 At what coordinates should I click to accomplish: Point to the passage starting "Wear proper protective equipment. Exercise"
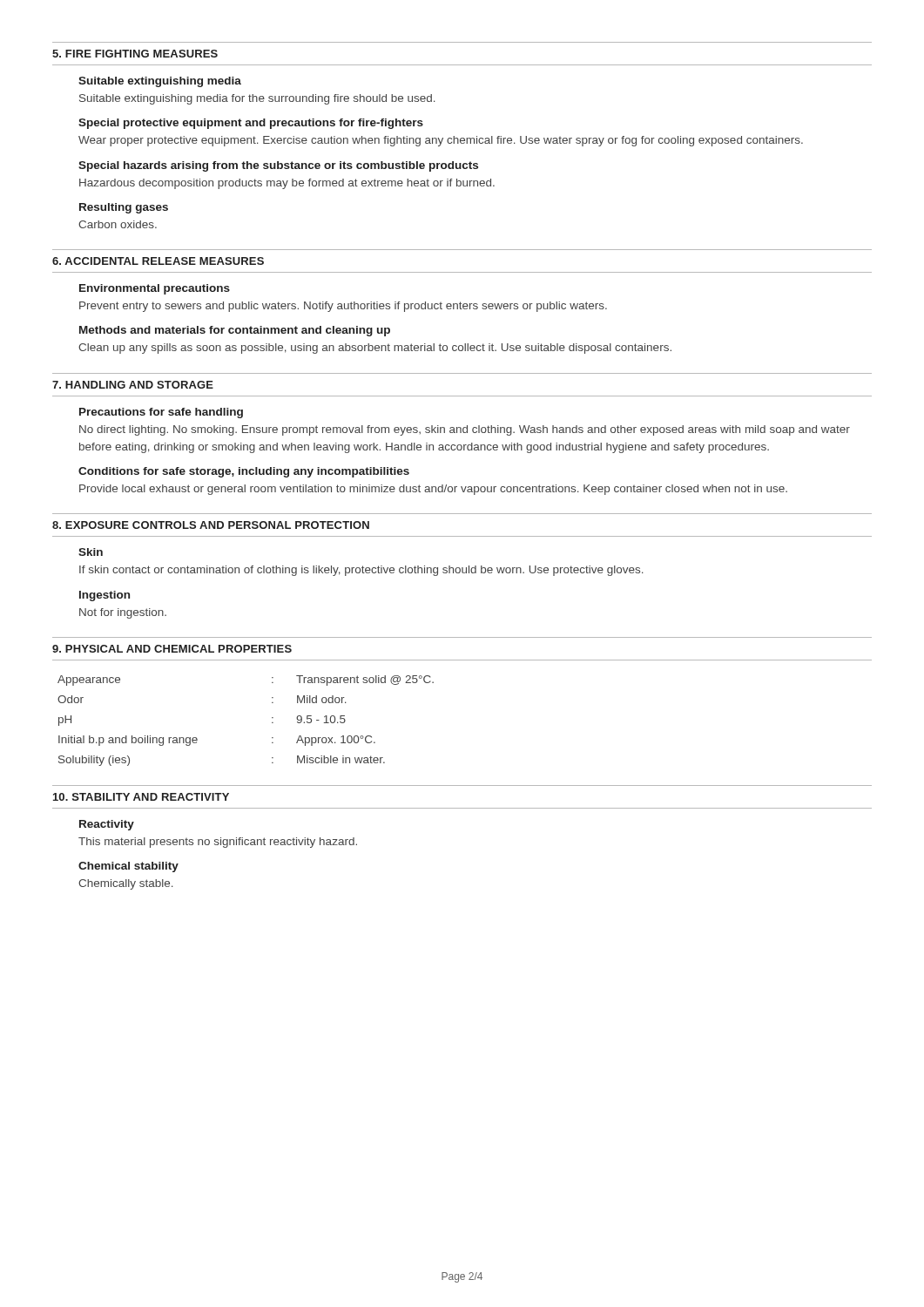441,140
